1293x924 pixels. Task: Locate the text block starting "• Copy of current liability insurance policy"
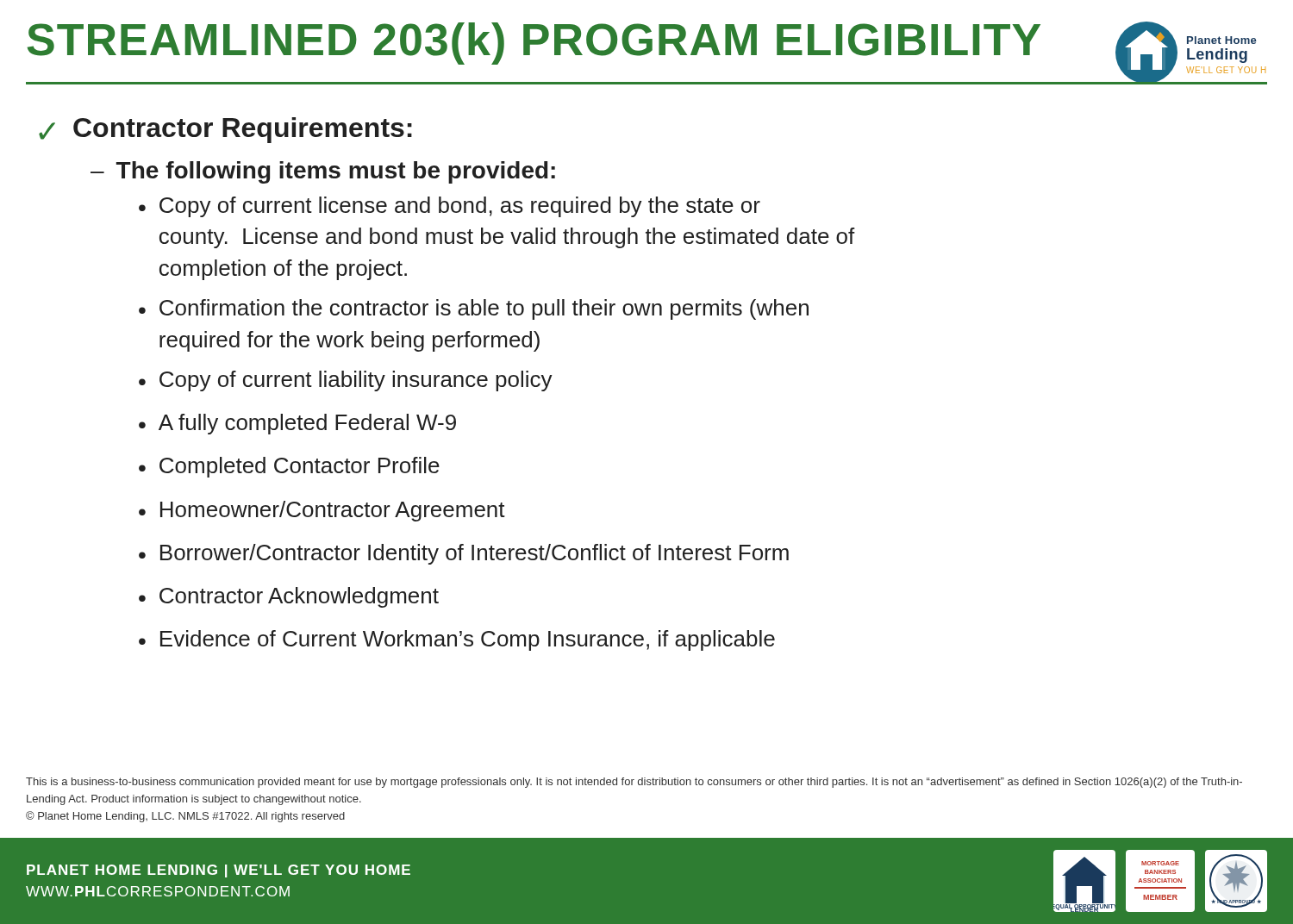[x=345, y=381]
